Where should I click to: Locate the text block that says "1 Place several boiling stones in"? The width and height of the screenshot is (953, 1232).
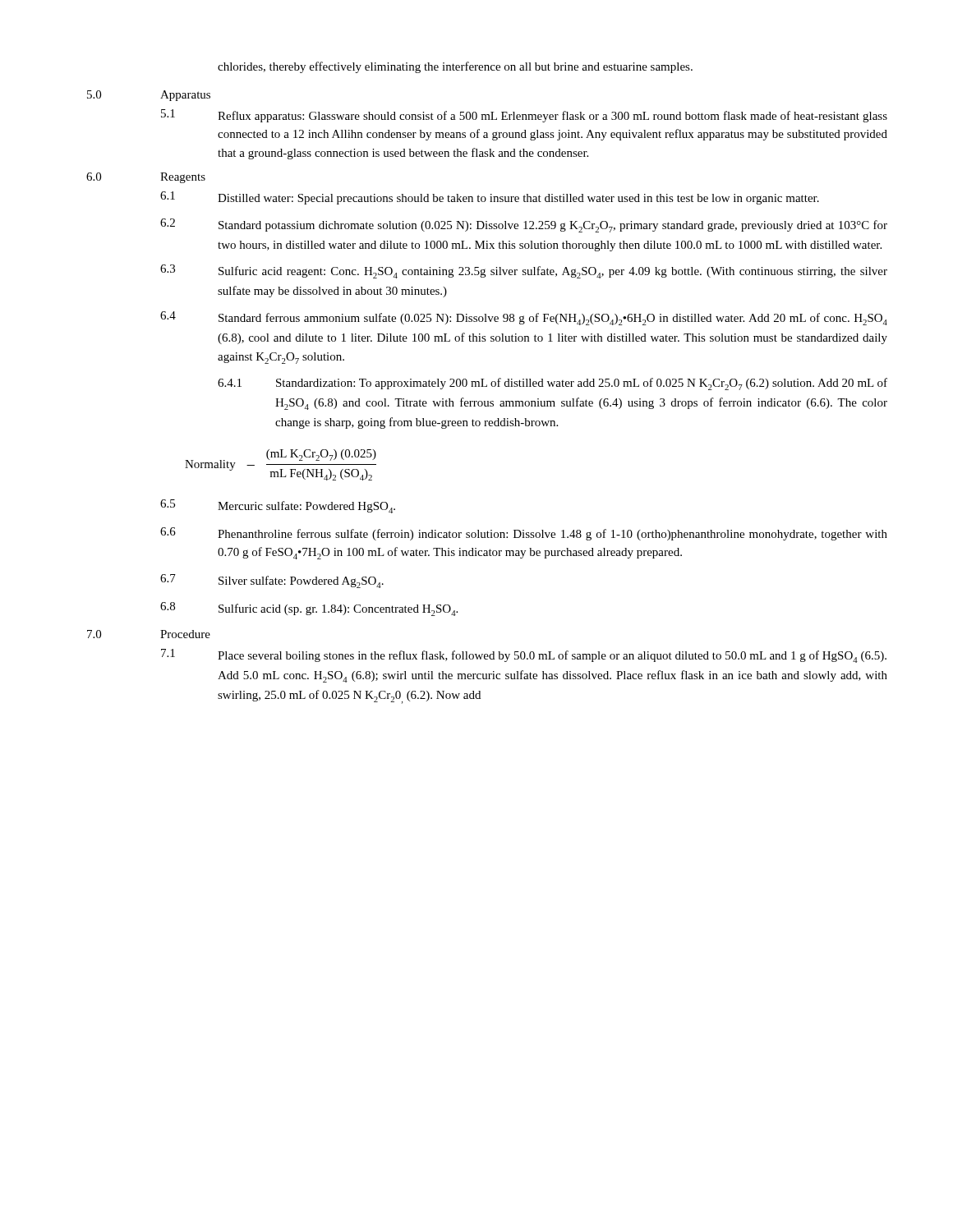[x=524, y=676]
